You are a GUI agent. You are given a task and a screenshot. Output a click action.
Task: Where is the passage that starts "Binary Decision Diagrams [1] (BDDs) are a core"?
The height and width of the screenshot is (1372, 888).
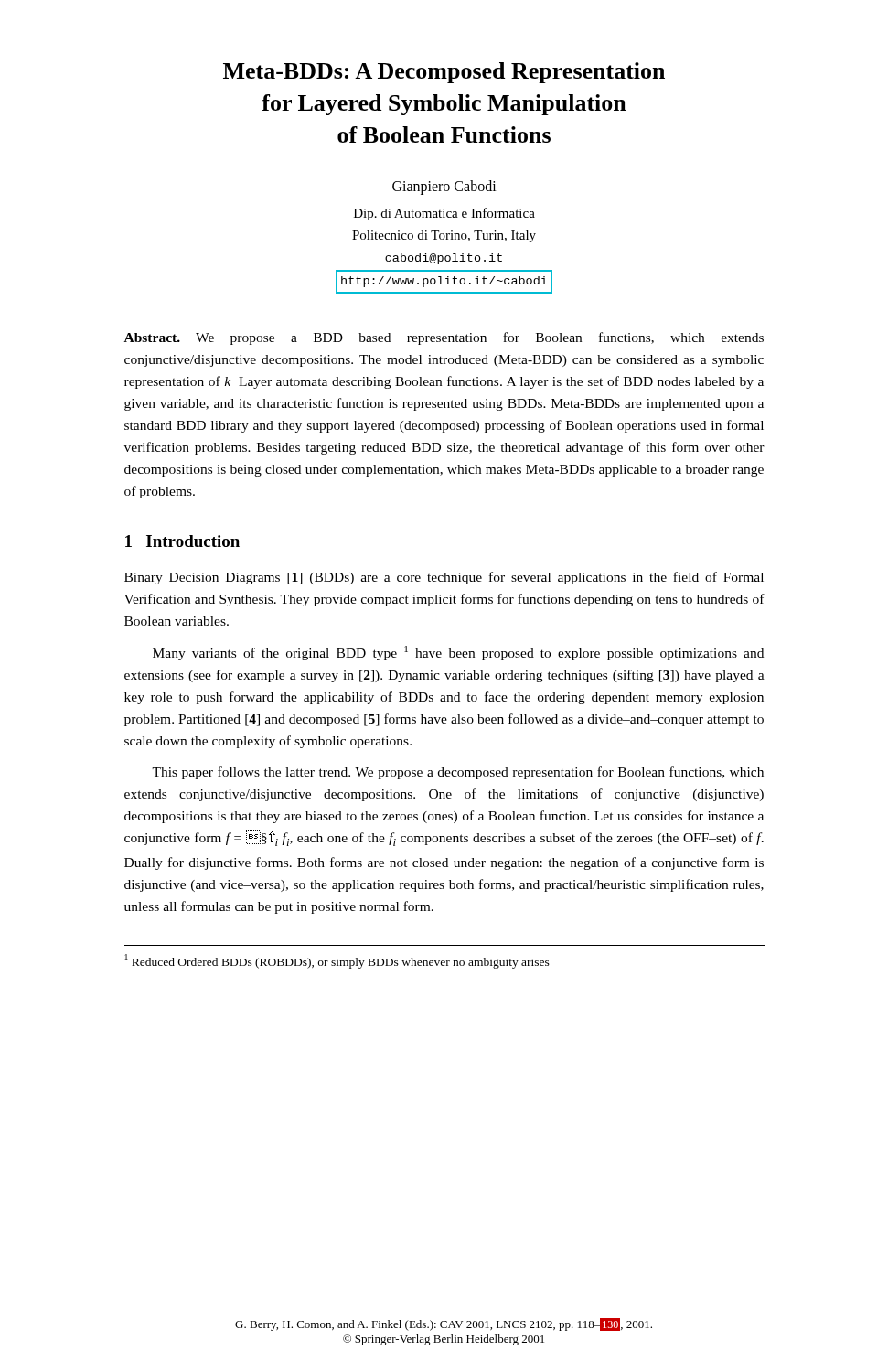click(444, 578)
